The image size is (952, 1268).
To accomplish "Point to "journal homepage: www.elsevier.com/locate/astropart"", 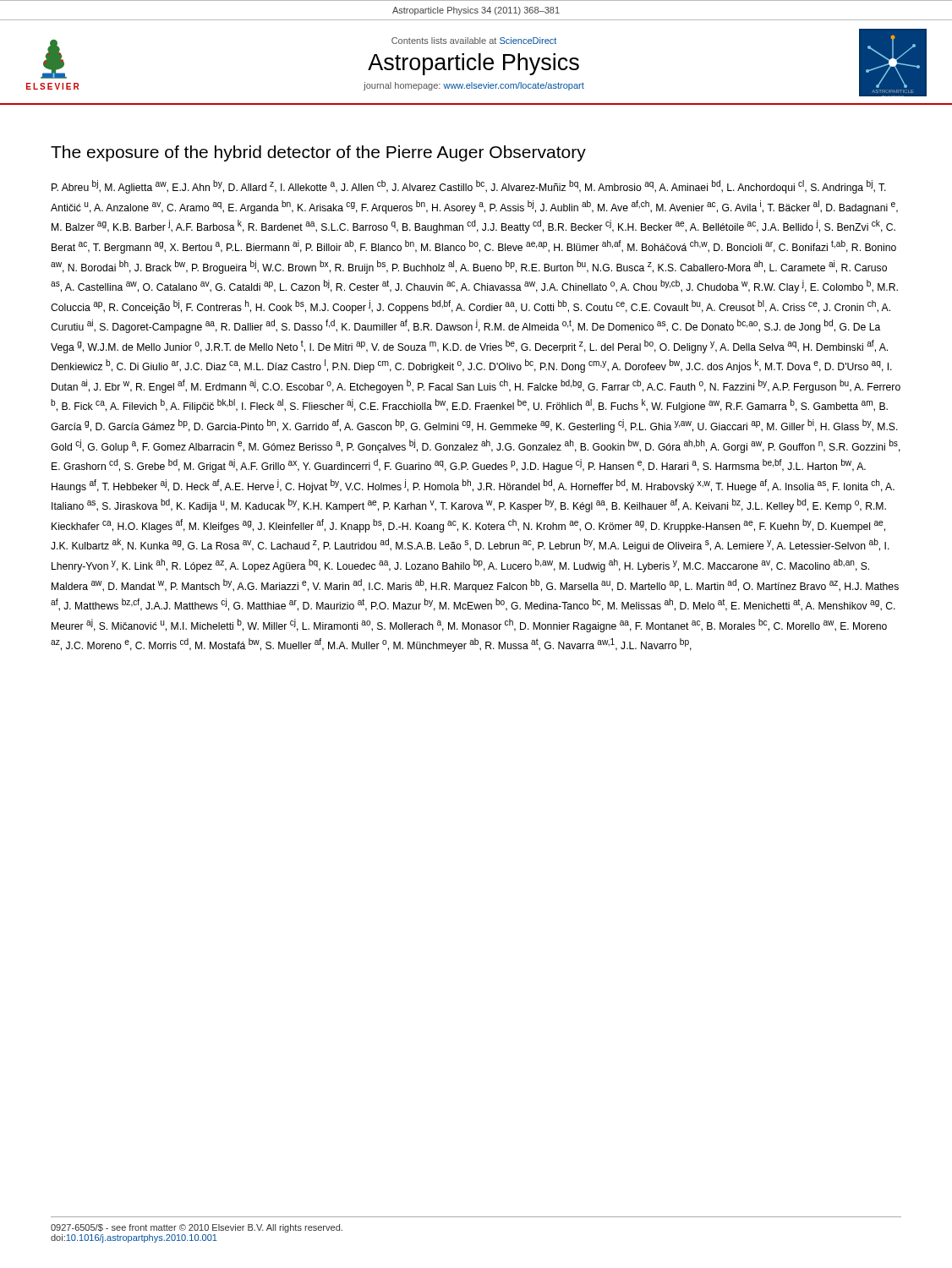I will coord(474,85).
